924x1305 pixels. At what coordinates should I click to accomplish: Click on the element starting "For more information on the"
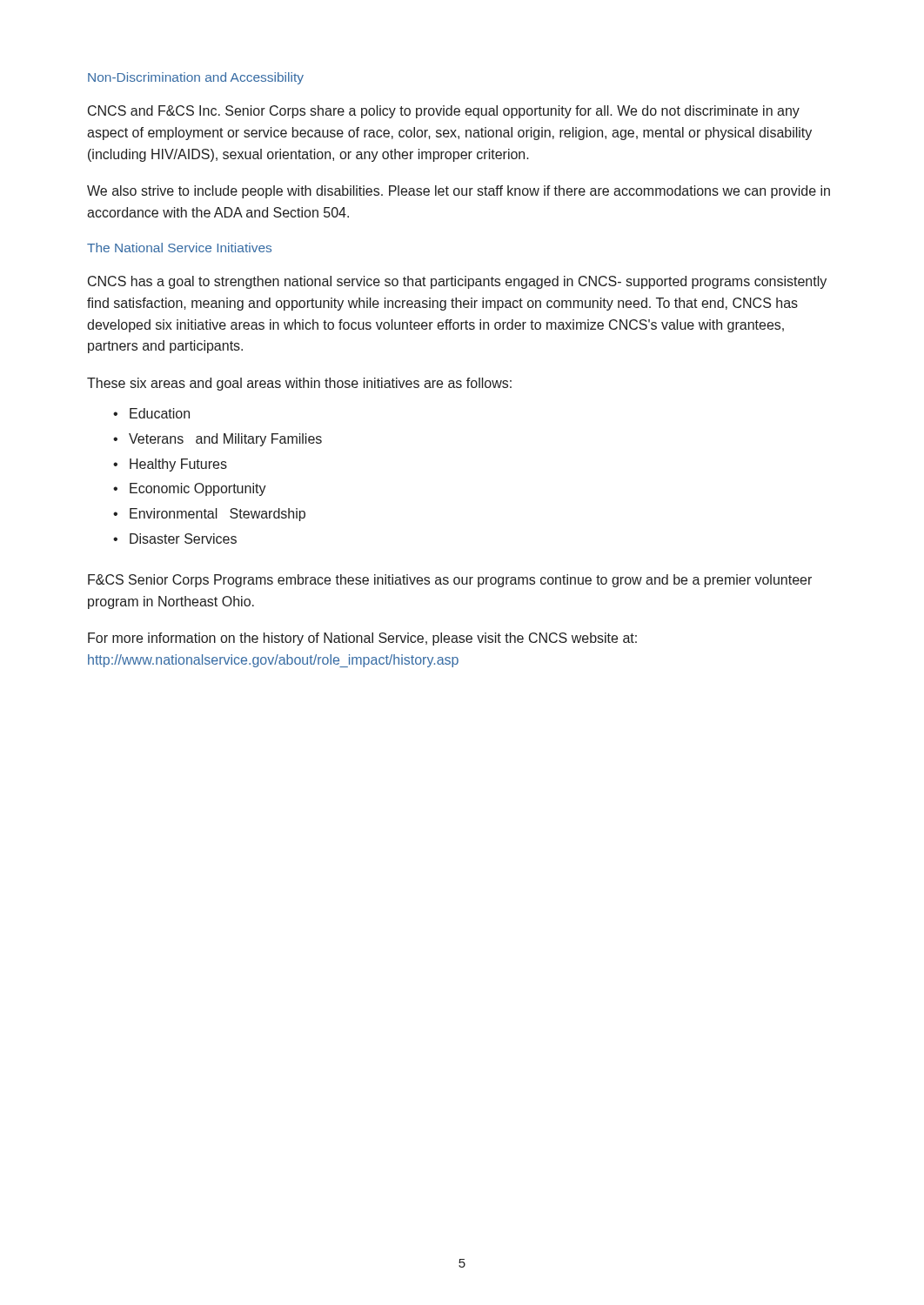click(362, 649)
